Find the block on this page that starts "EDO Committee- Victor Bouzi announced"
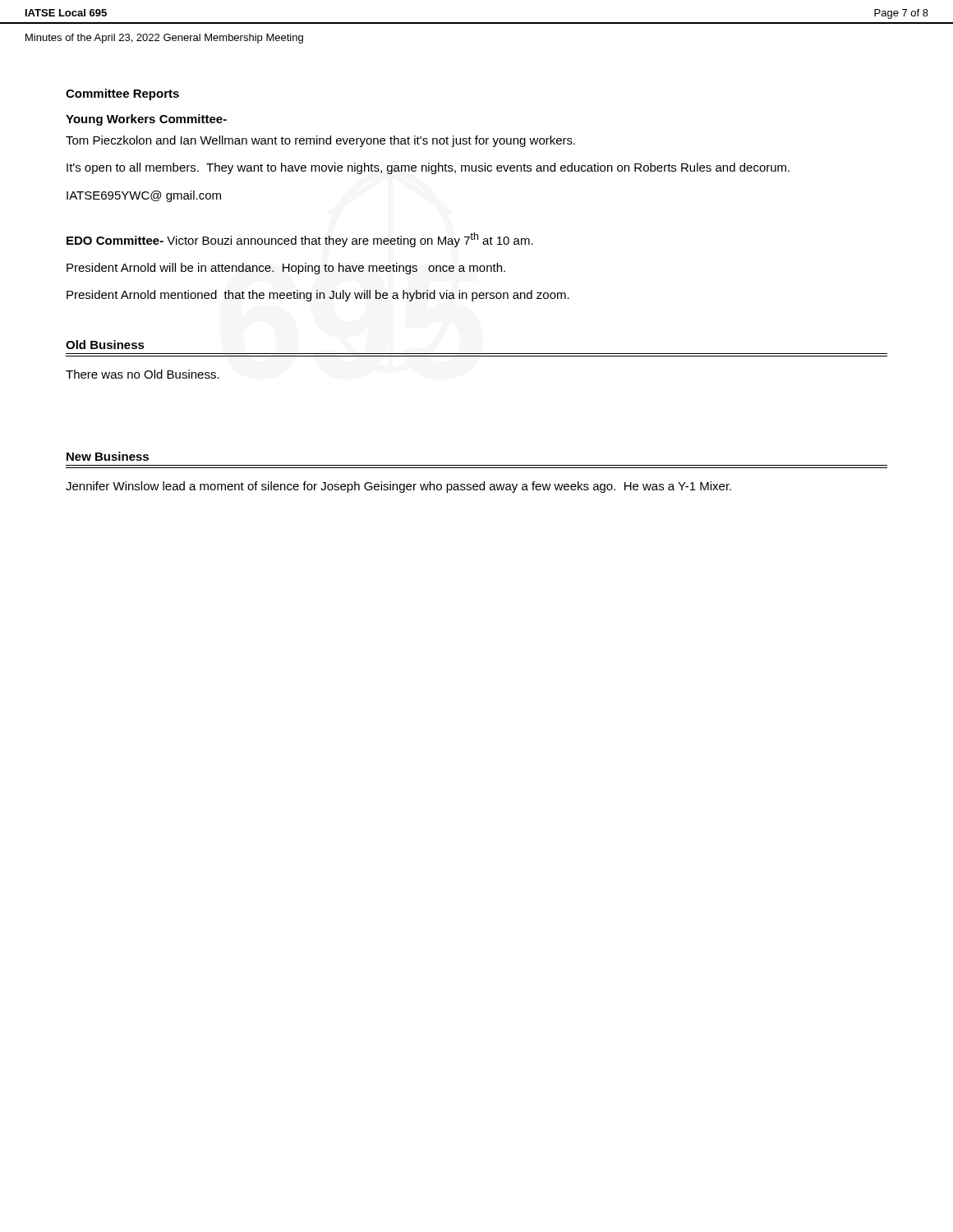This screenshot has height=1232, width=953. coord(300,239)
